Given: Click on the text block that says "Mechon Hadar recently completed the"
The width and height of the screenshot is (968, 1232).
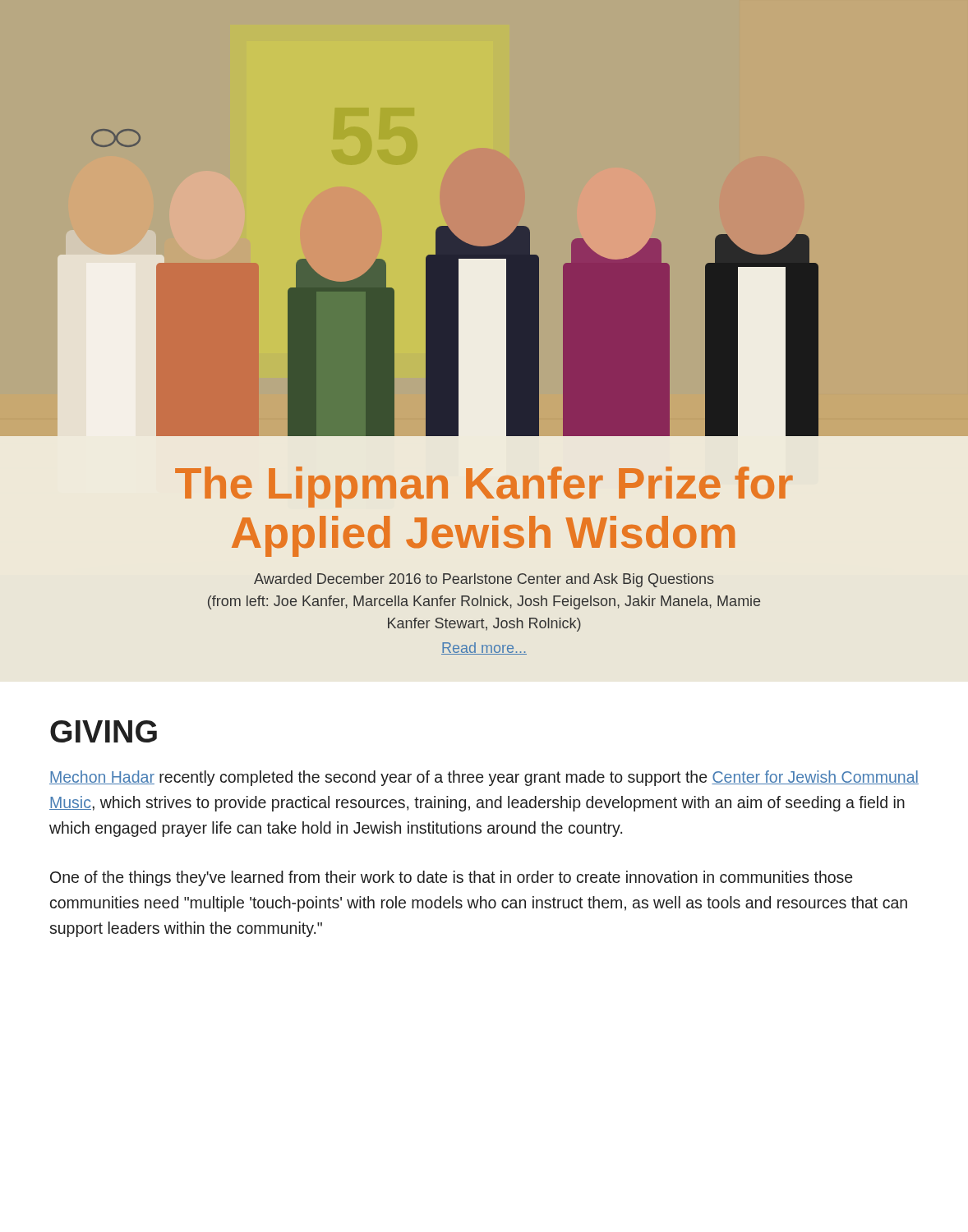Looking at the screenshot, I should [484, 803].
